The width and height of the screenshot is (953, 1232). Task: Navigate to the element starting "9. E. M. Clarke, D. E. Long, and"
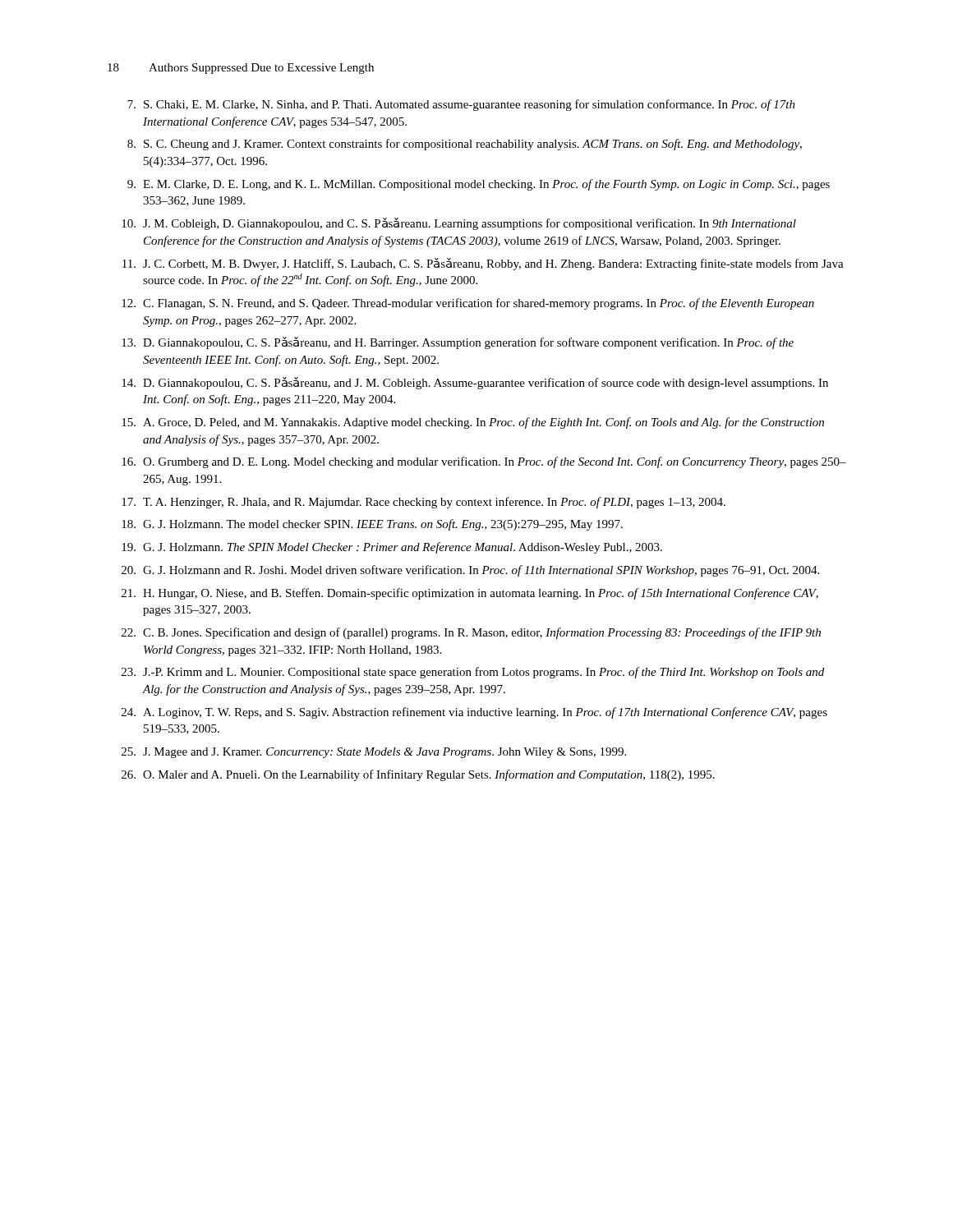(476, 193)
